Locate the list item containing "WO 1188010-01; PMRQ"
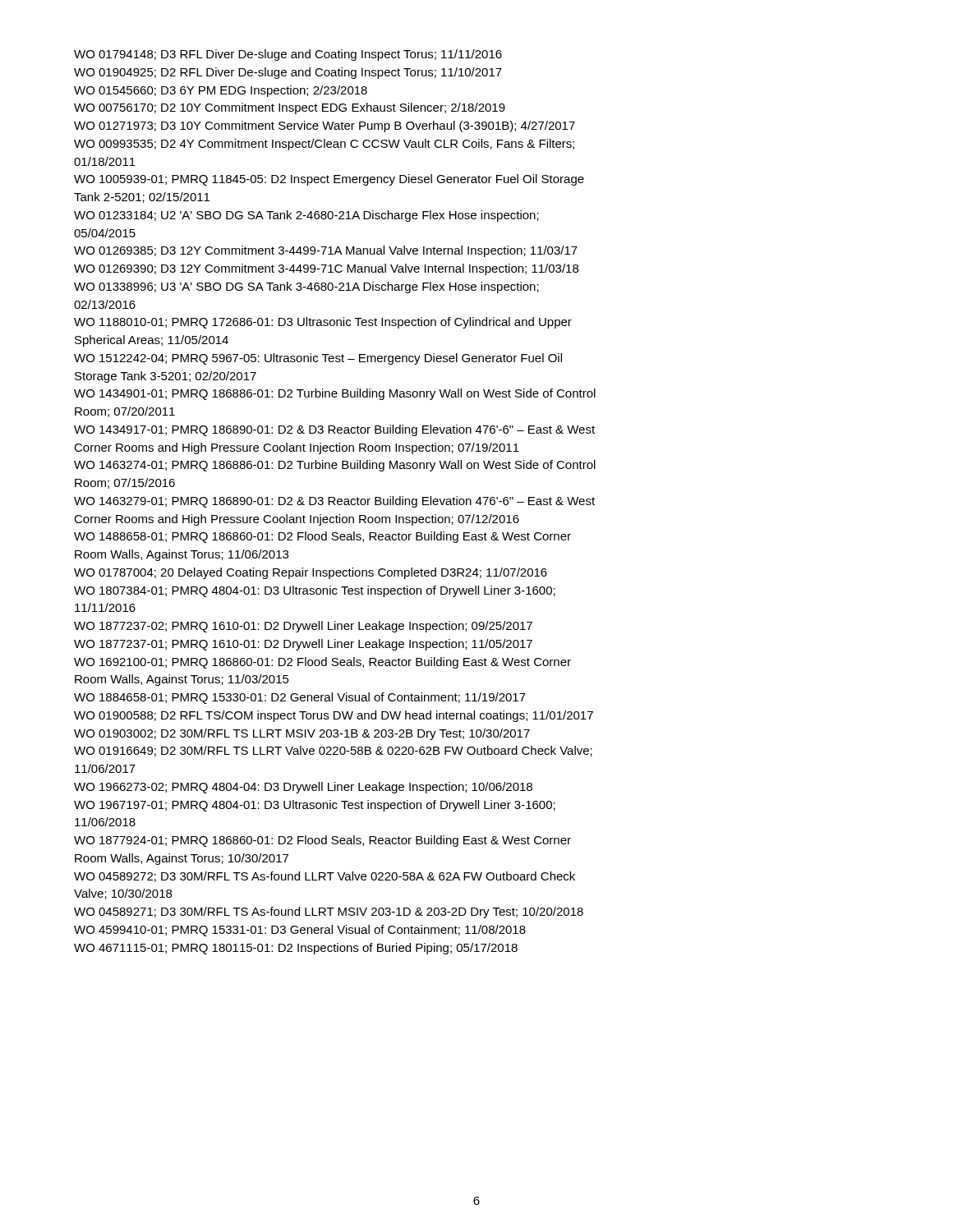Viewport: 953px width, 1232px height. pos(323,331)
